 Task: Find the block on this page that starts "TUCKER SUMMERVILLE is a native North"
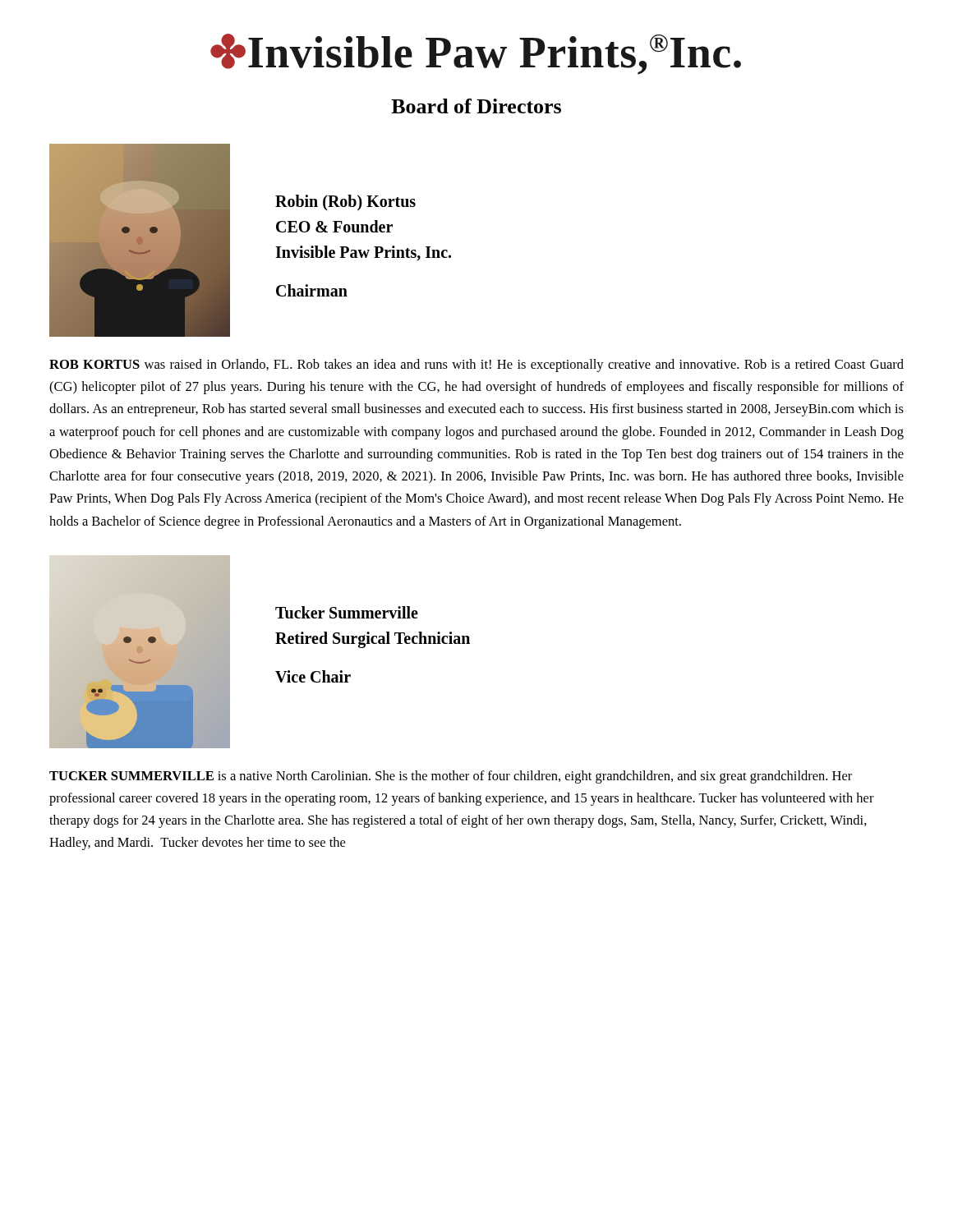click(x=461, y=809)
